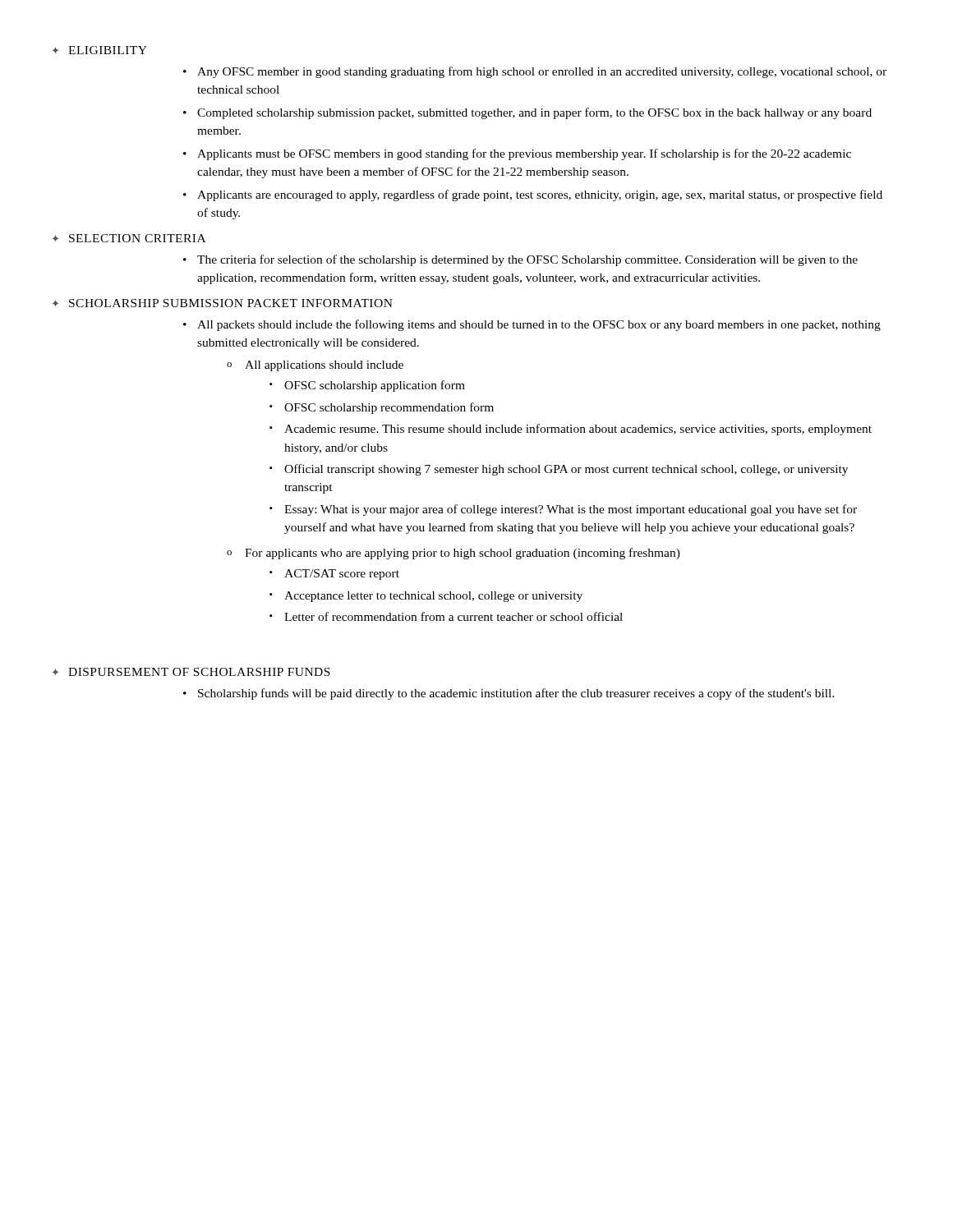This screenshot has width=953, height=1232.
Task: Locate the region starting "o For applicants who"
Action: (x=561, y=587)
